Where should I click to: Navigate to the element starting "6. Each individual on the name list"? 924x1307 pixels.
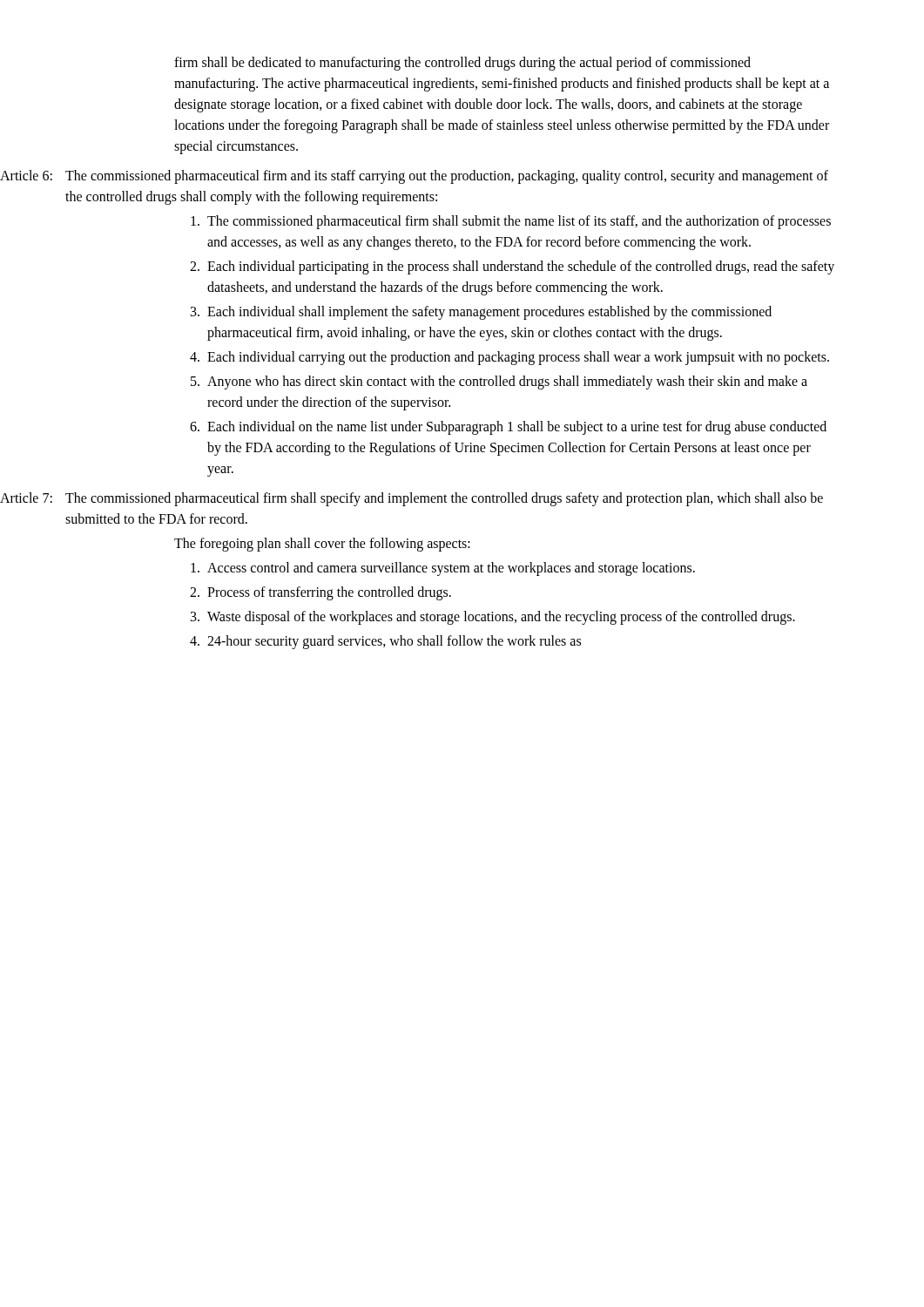click(x=506, y=448)
